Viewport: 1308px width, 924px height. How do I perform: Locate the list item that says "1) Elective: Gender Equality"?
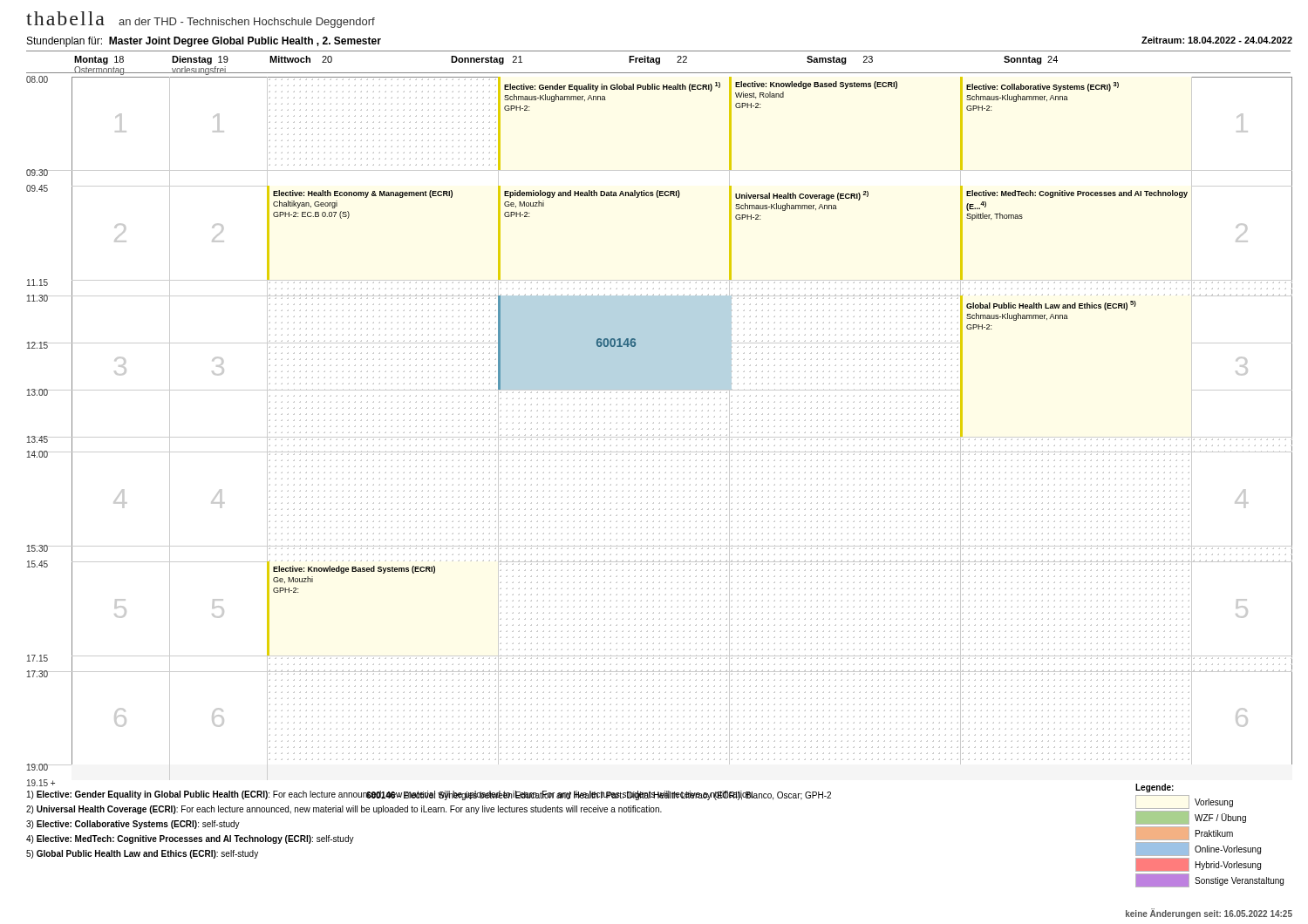[390, 795]
